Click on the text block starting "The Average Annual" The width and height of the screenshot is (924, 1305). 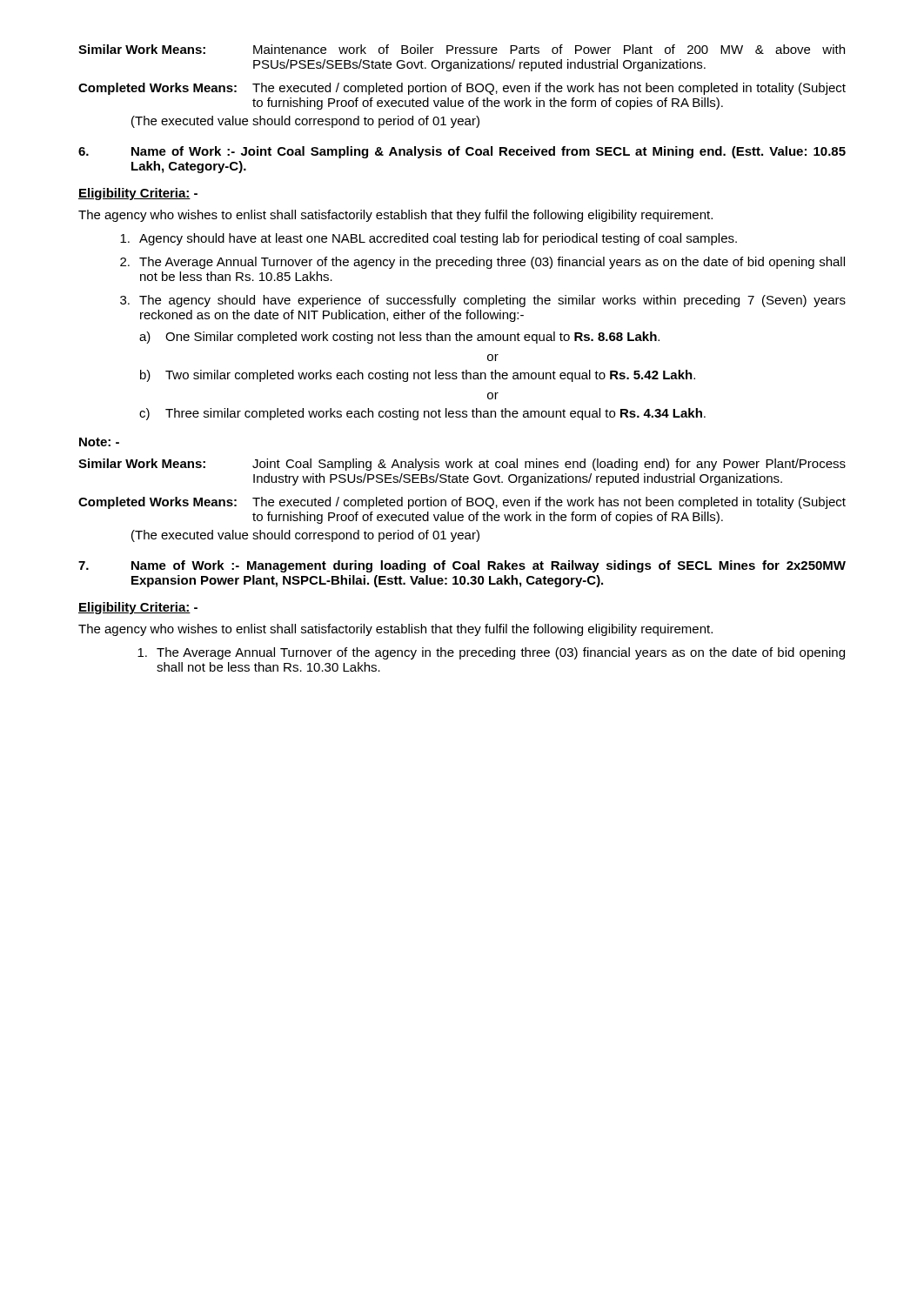click(x=471, y=659)
